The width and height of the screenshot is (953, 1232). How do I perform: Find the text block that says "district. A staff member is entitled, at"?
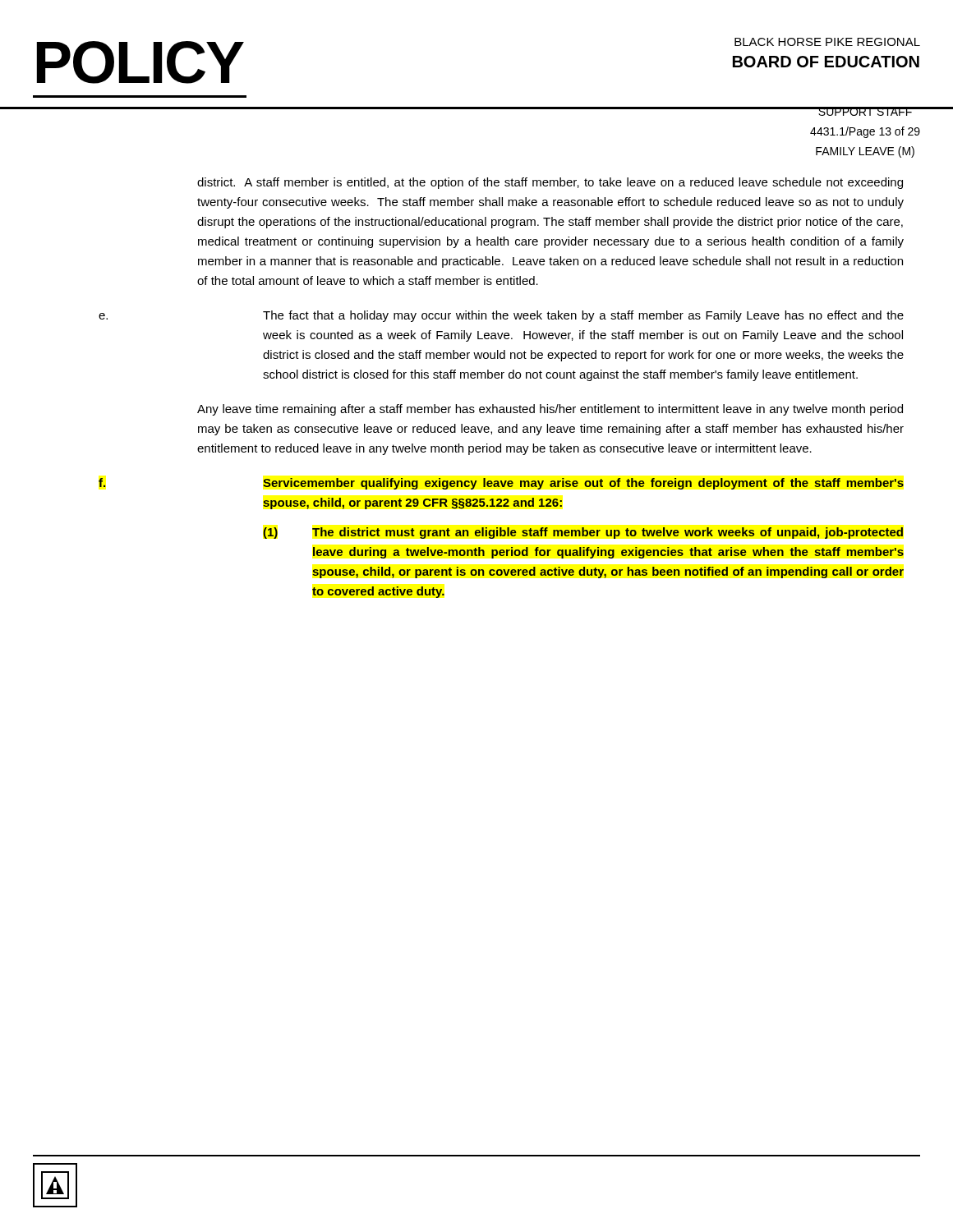click(550, 231)
